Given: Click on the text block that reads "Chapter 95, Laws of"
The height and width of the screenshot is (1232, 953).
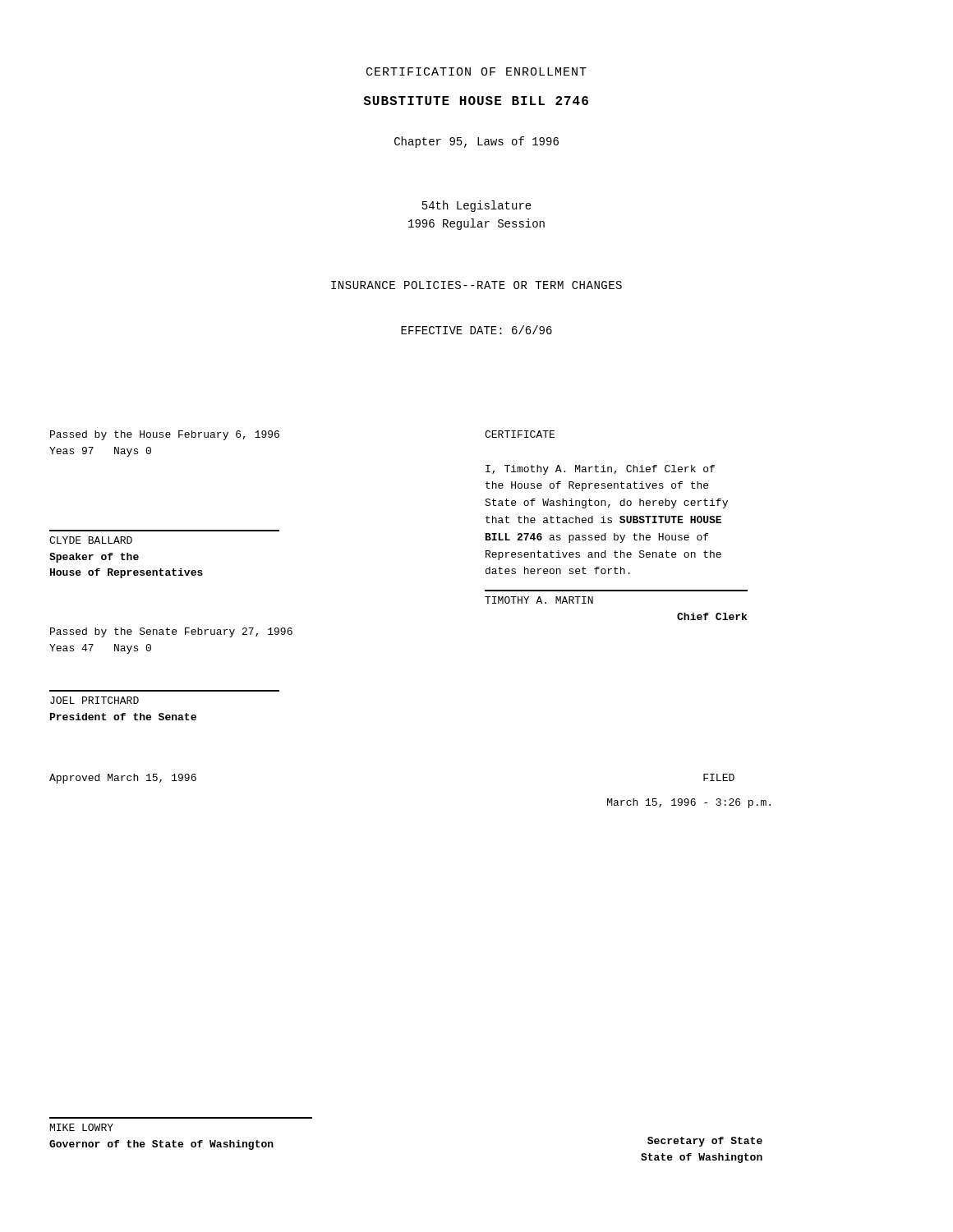Looking at the screenshot, I should (476, 142).
